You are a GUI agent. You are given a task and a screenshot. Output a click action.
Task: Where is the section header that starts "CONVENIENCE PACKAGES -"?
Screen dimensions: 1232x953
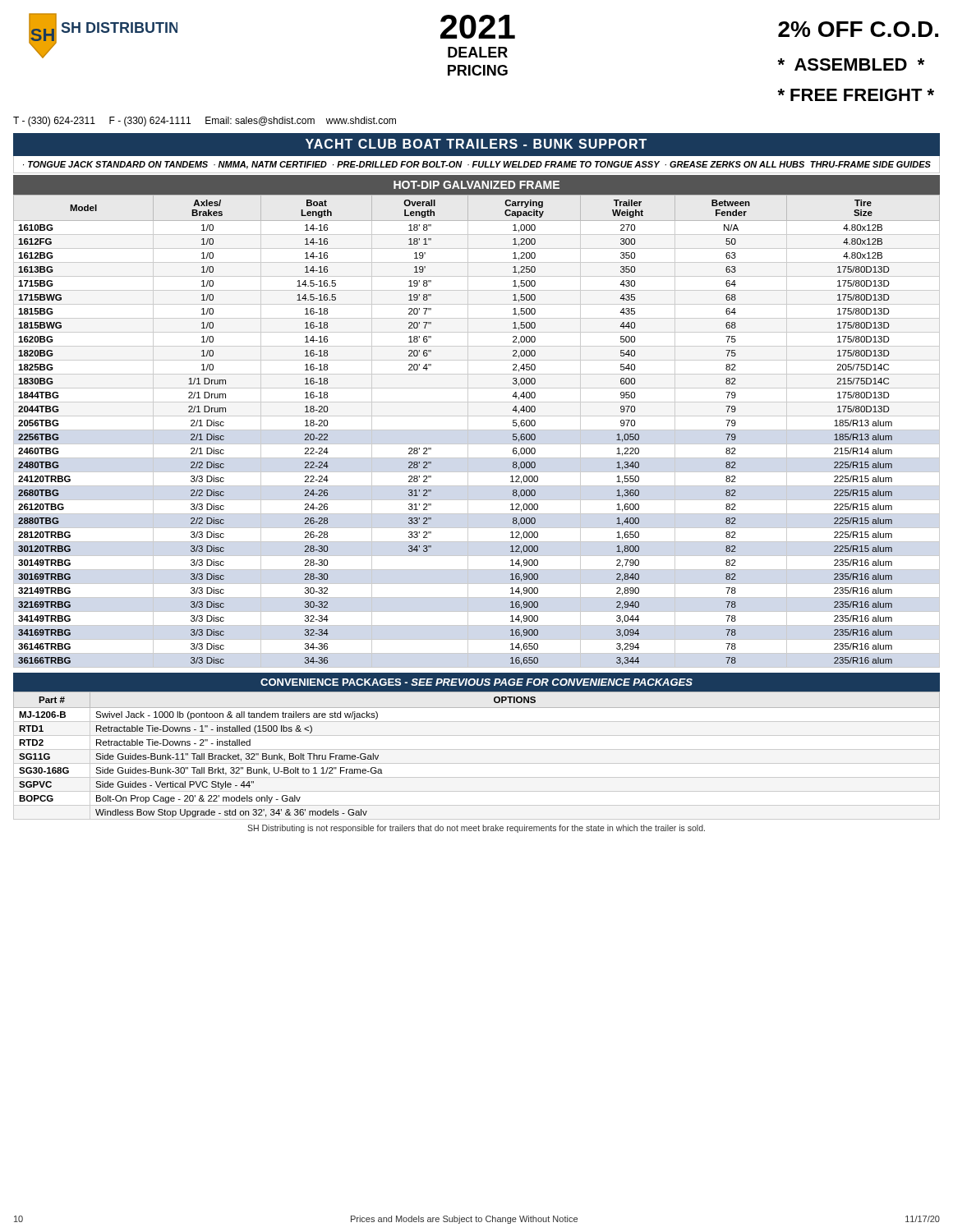(476, 682)
